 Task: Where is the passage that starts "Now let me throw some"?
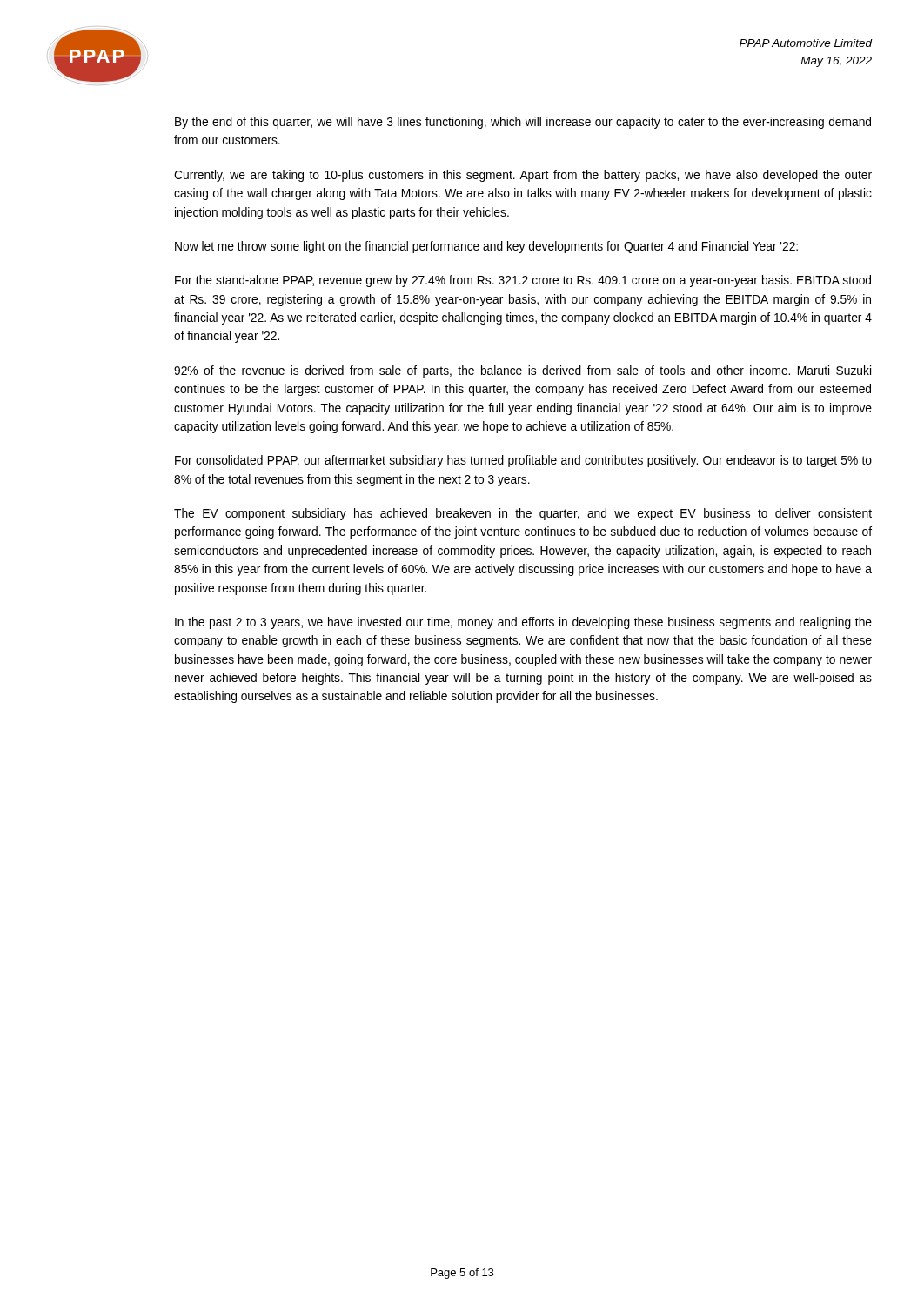click(486, 247)
